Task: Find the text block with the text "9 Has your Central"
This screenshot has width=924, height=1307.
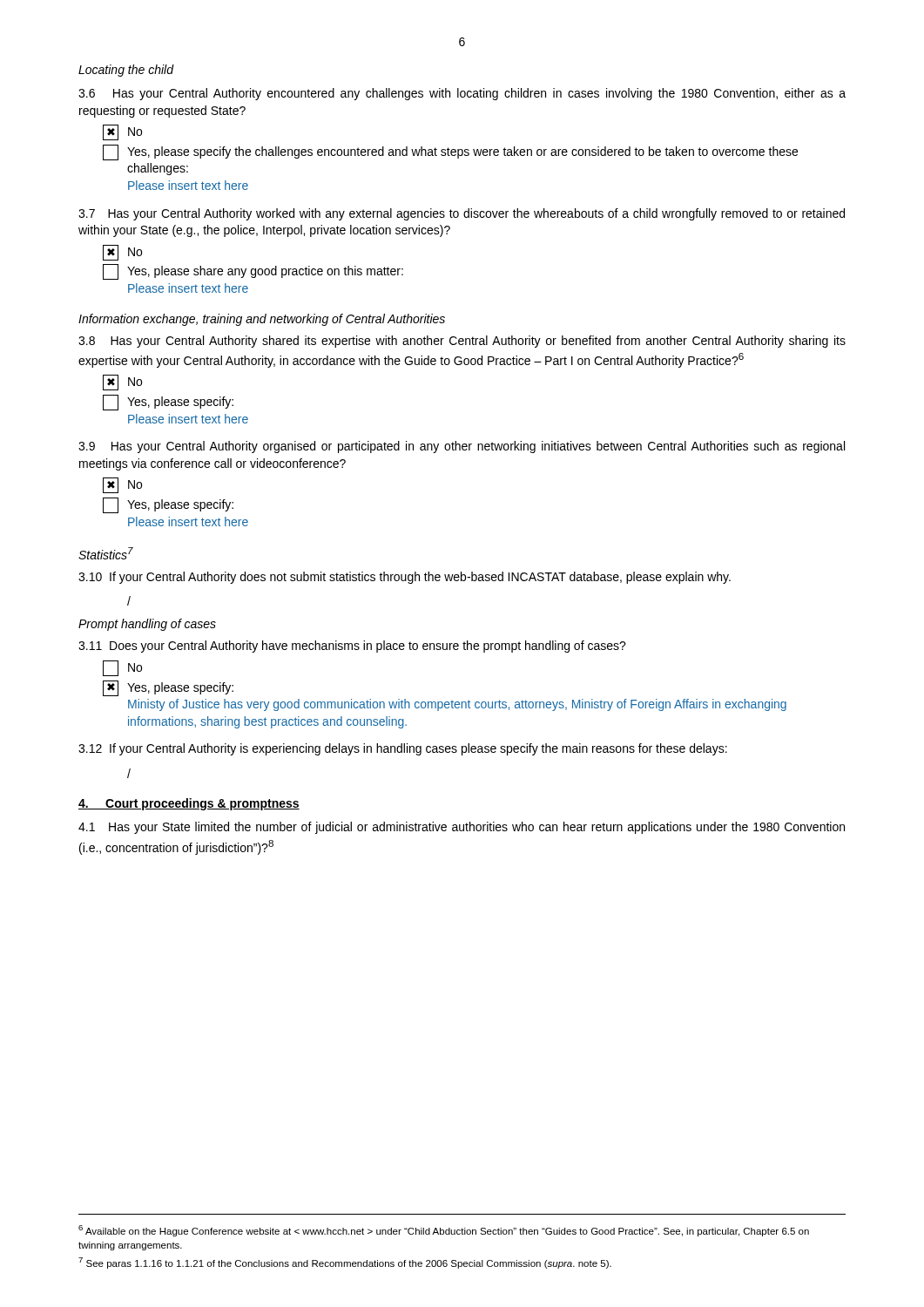Action: 462,455
